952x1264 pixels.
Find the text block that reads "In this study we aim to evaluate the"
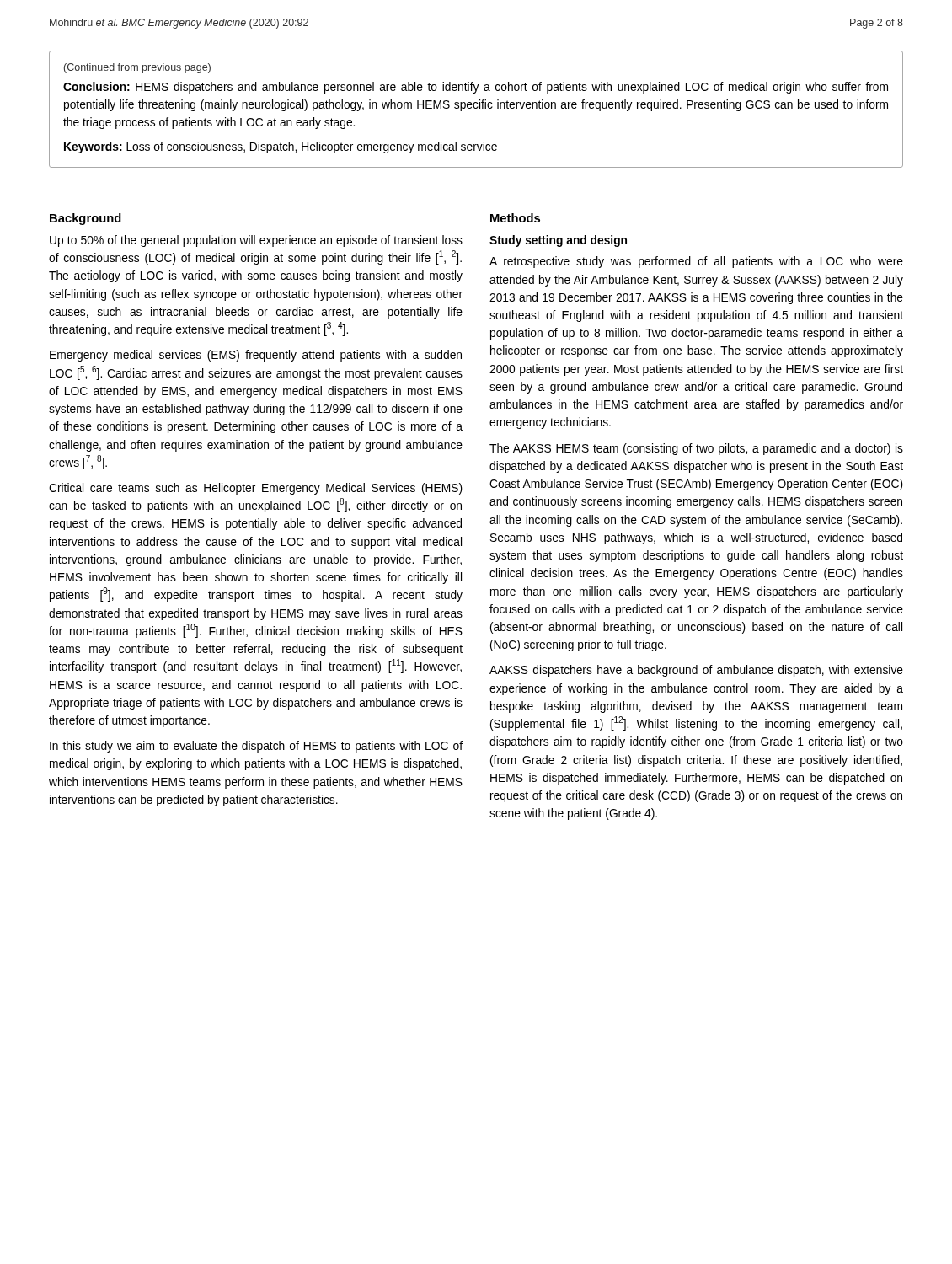click(256, 773)
